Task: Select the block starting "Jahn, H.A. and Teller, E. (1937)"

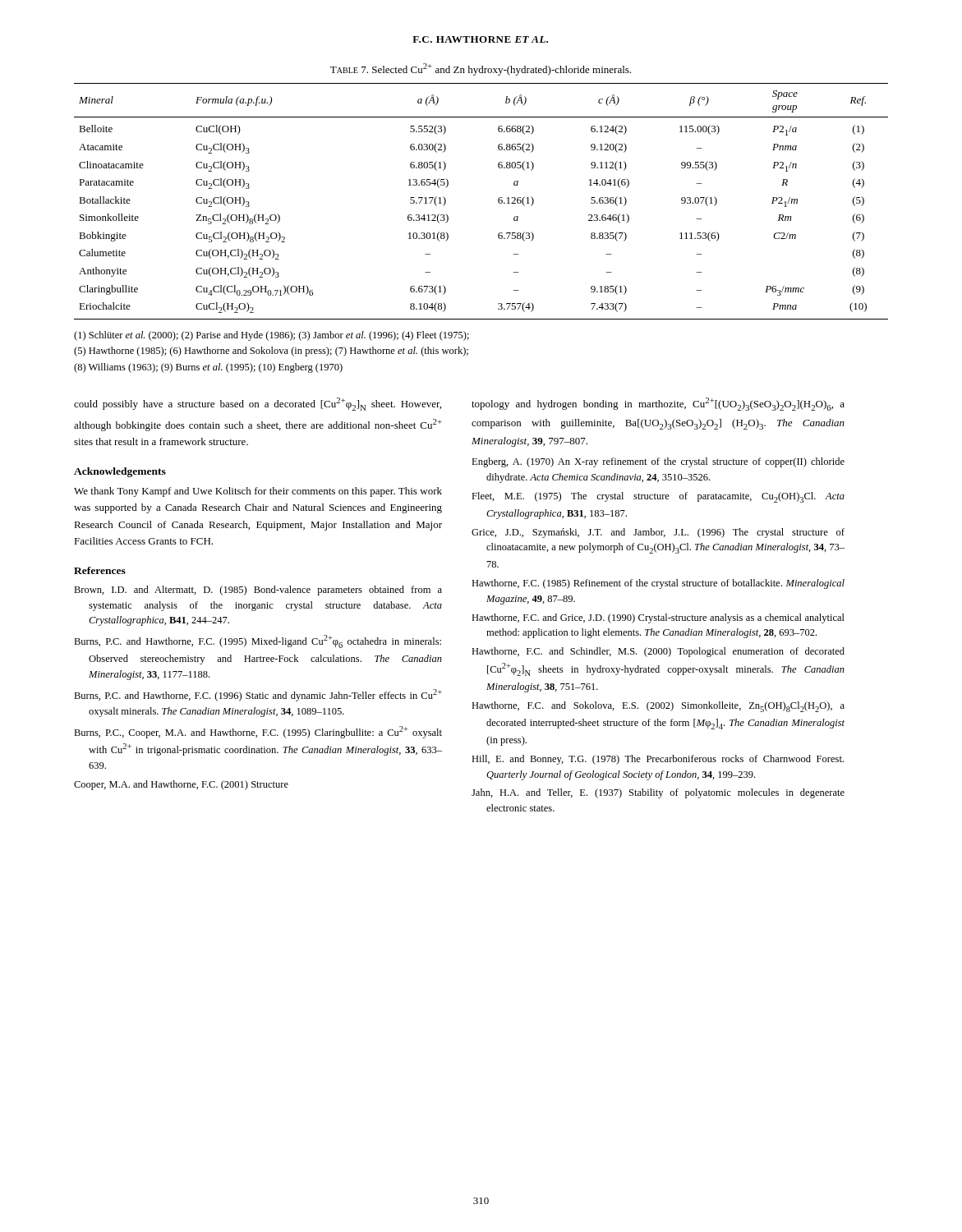Action: point(658,801)
